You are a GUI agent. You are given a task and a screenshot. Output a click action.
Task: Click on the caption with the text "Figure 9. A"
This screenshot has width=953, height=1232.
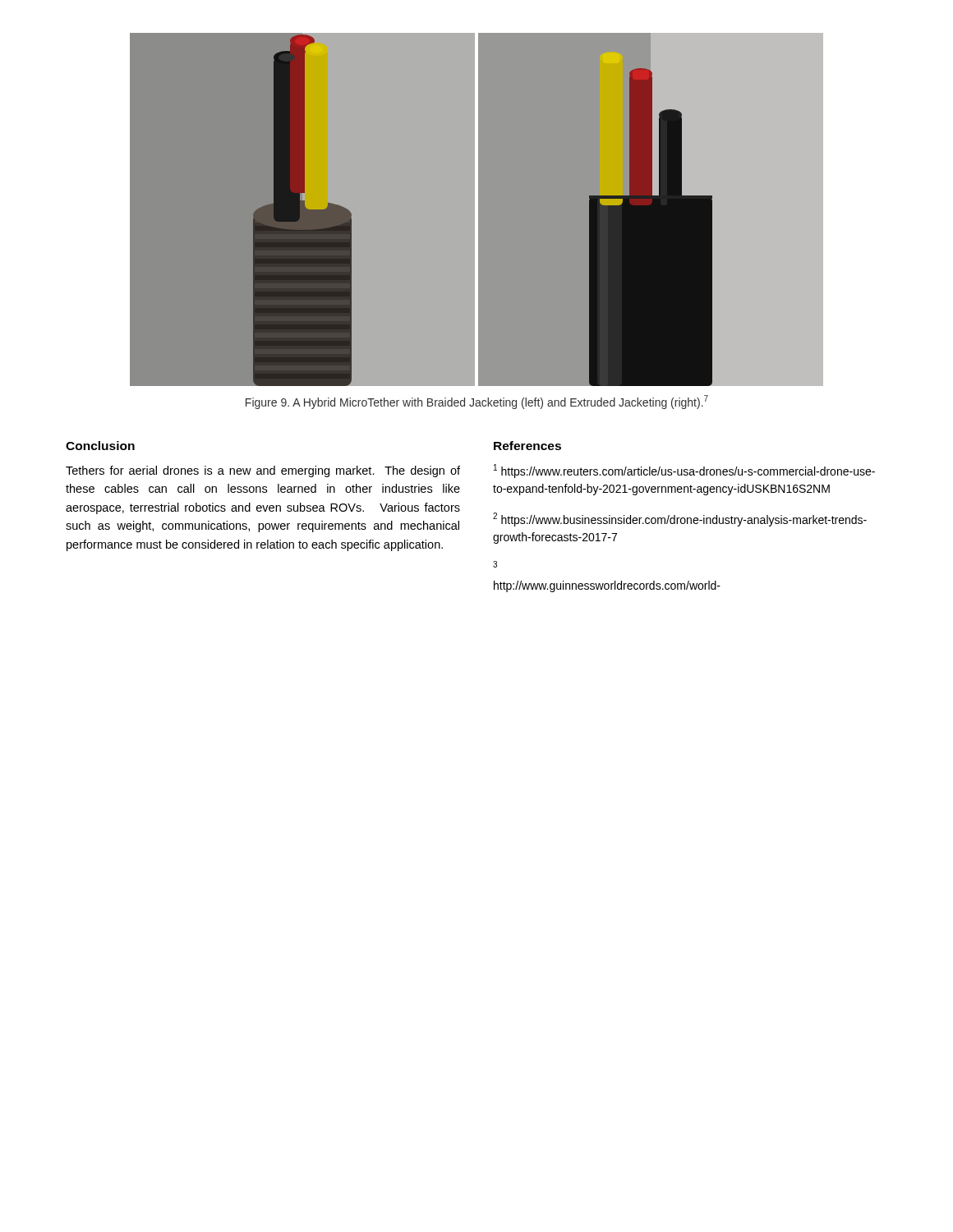pos(476,402)
